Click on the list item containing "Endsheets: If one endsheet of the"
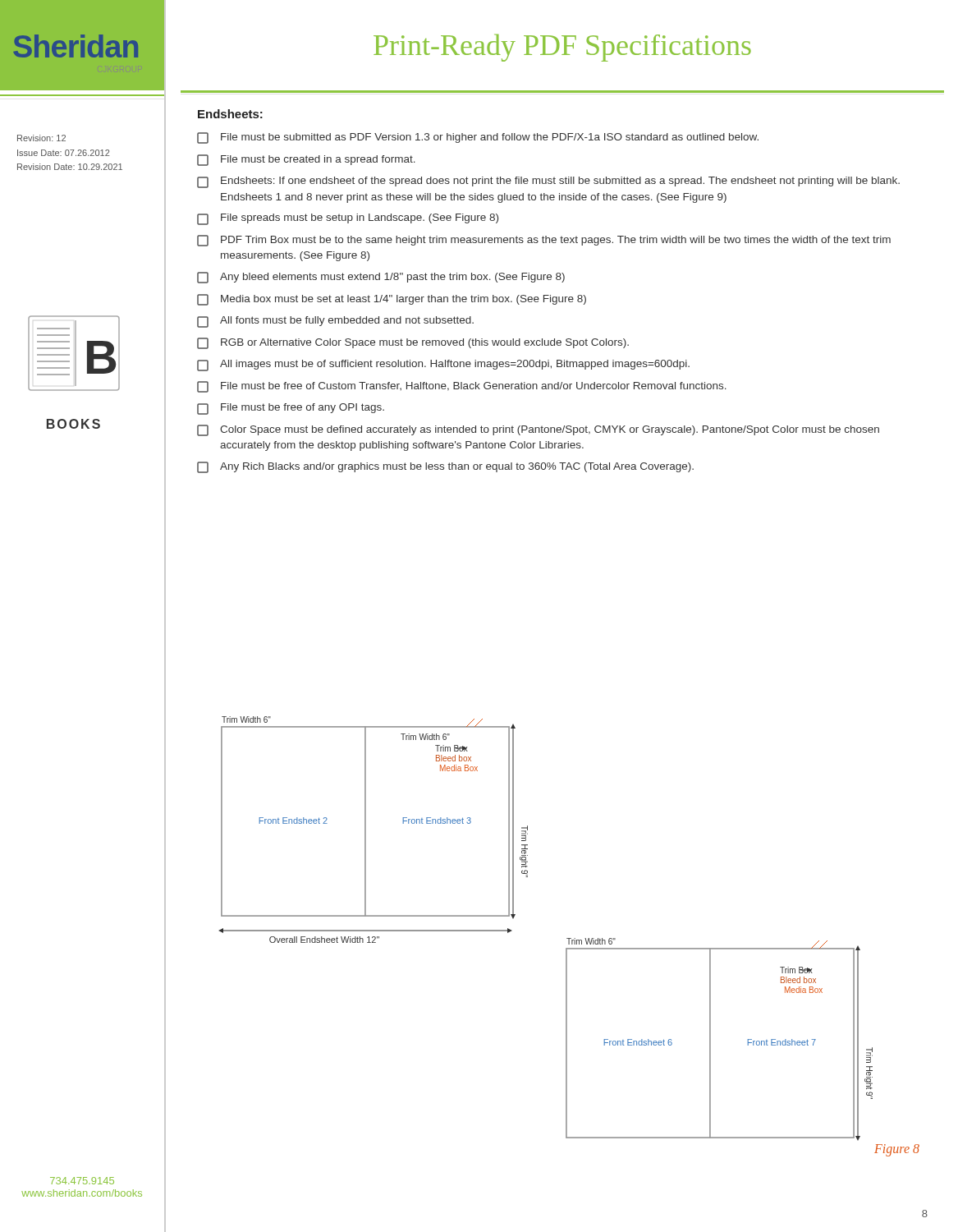The image size is (958, 1232). 562,189
